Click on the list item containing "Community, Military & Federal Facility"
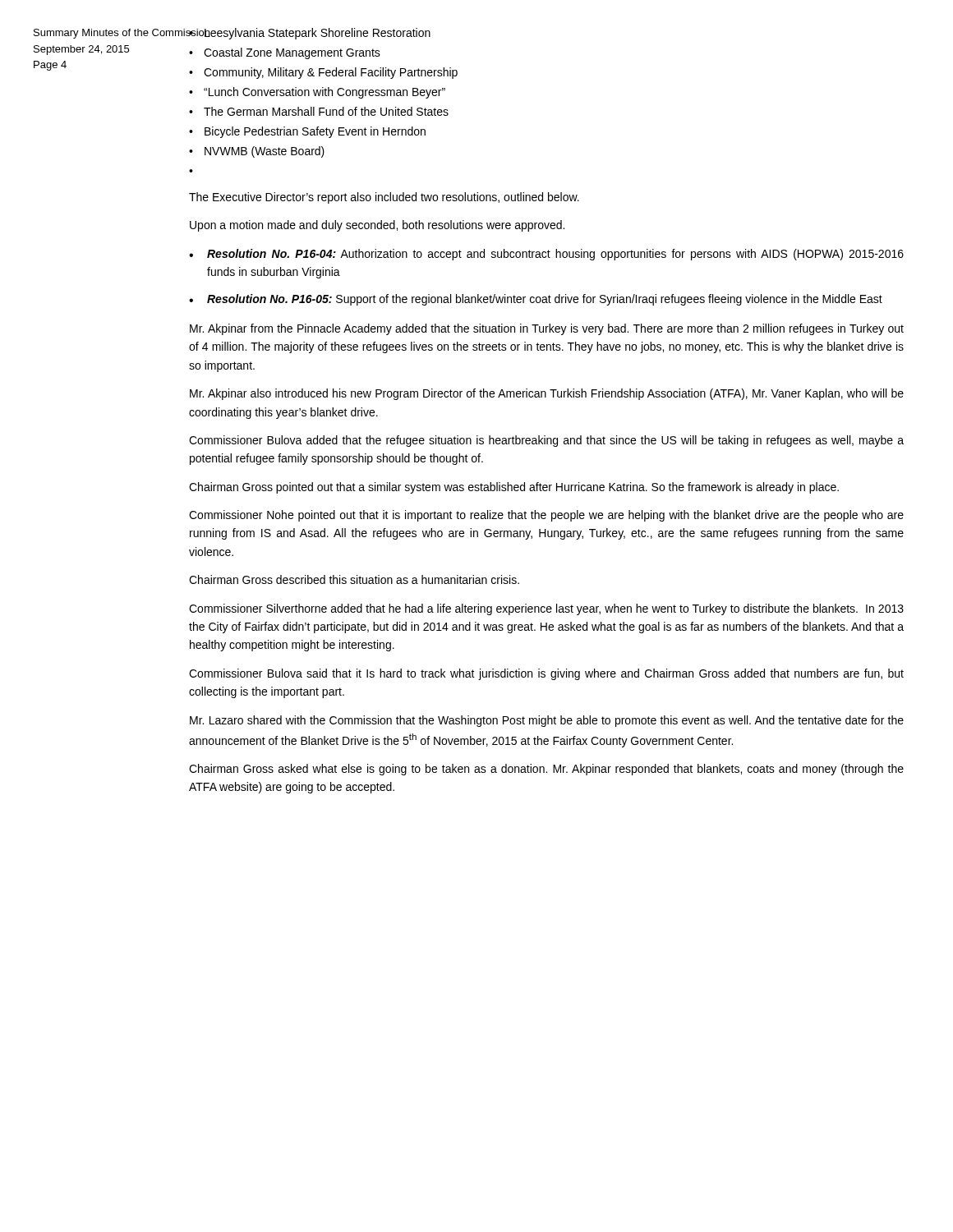Image resolution: width=953 pixels, height=1232 pixels. coord(331,72)
